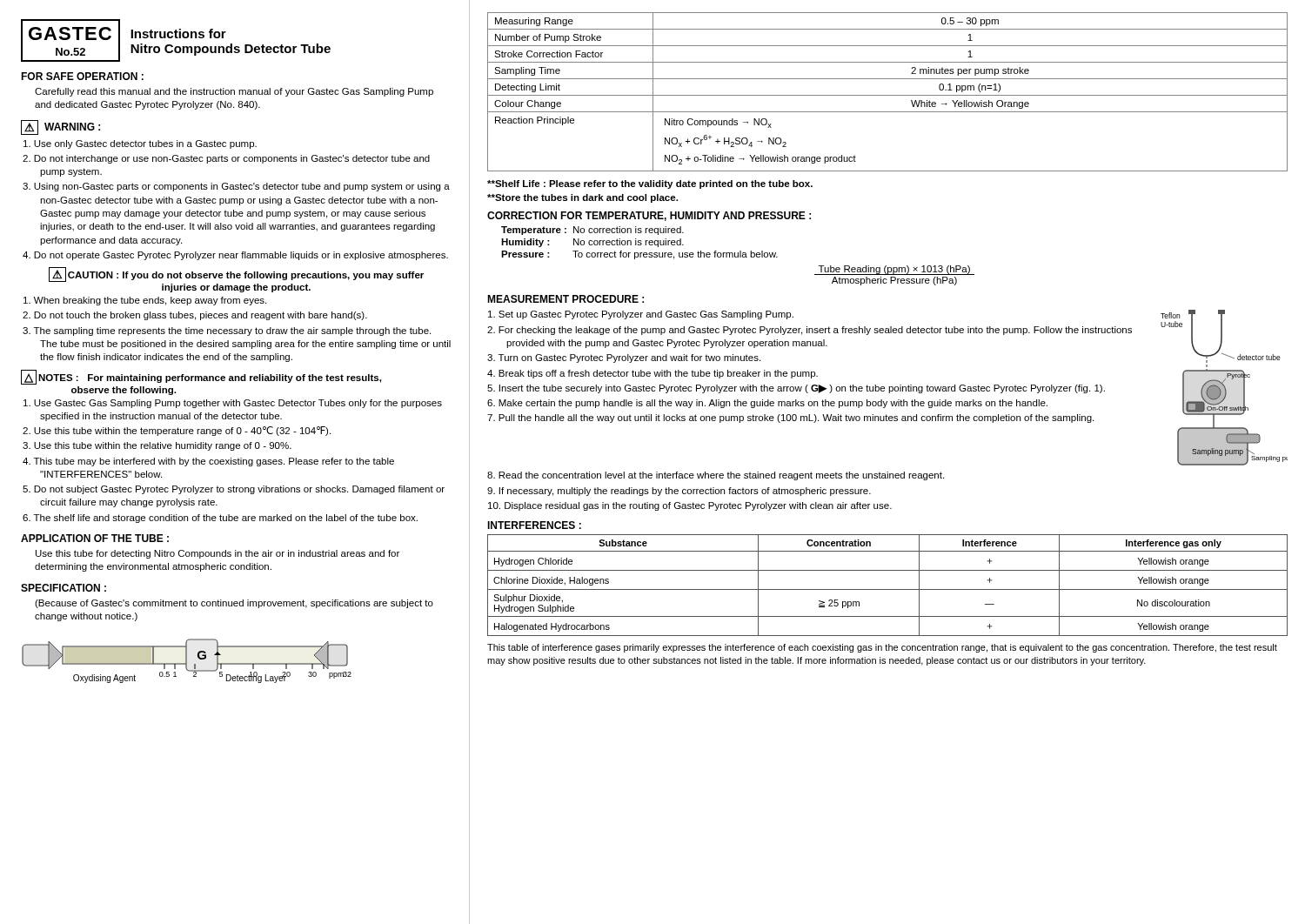Viewport: 1305px width, 924px height.
Task: Click on the section header containing "INTERFERENCES :"
Action: 534,526
